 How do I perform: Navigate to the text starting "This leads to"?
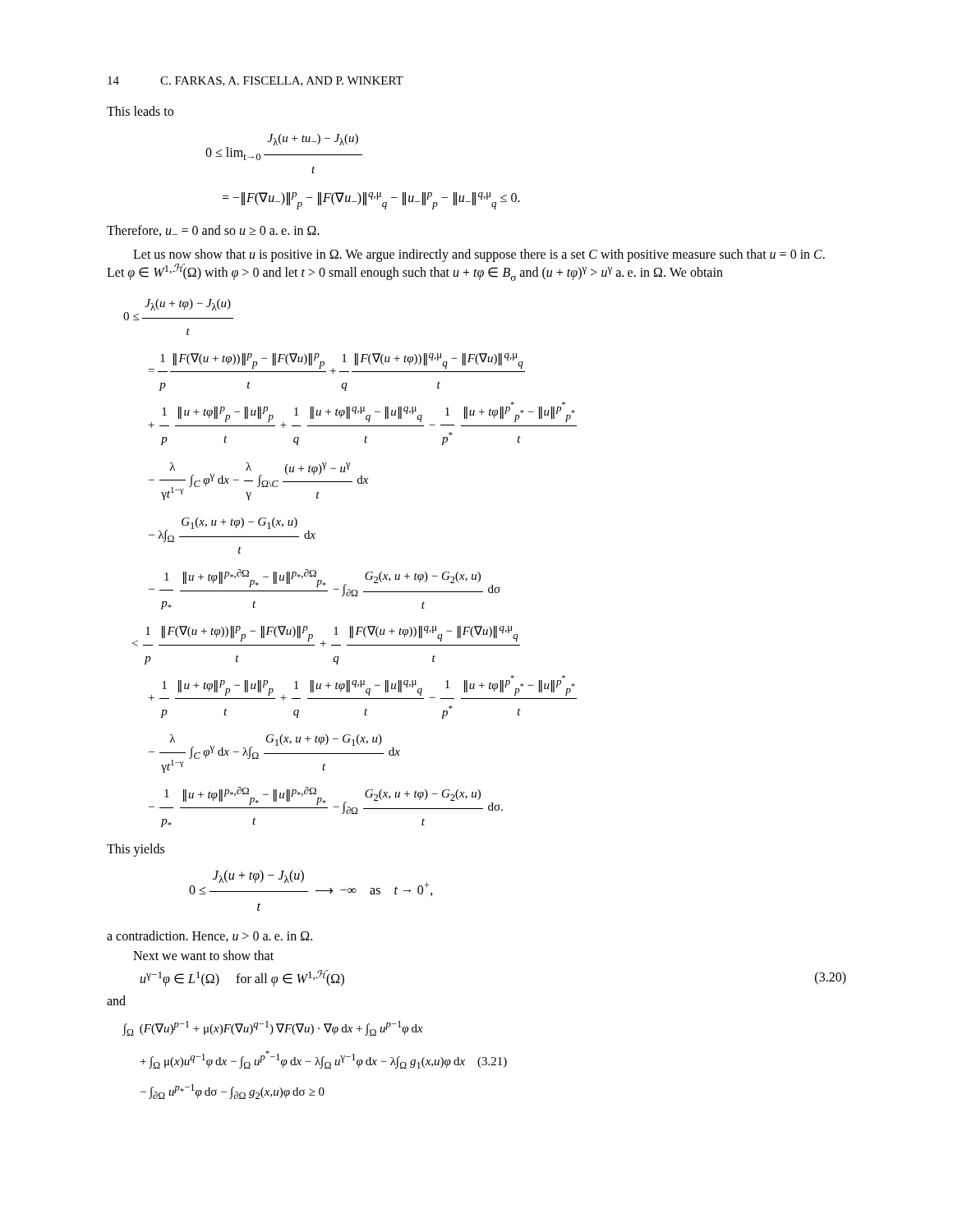(140, 111)
